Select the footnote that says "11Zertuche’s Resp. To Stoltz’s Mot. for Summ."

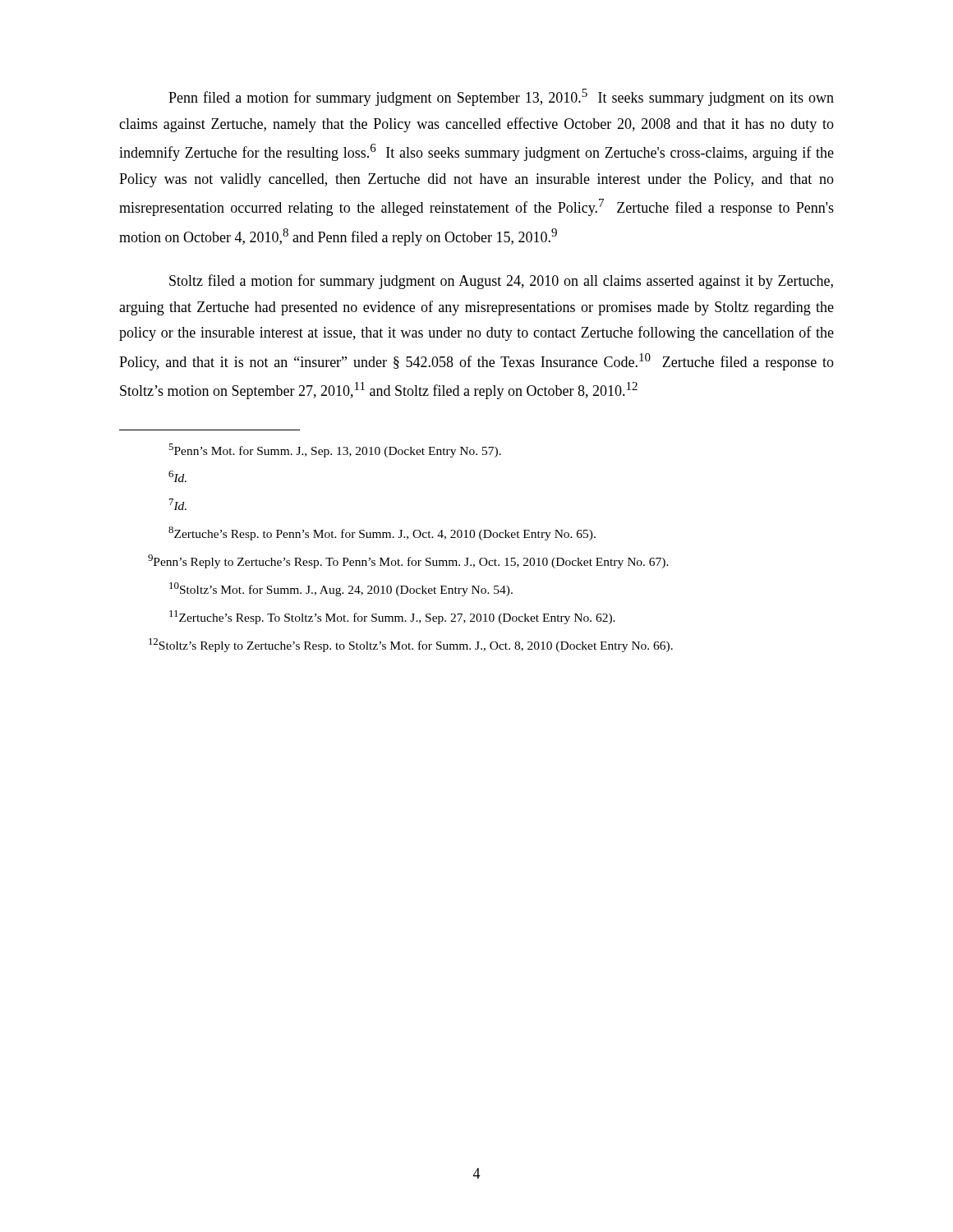click(392, 616)
